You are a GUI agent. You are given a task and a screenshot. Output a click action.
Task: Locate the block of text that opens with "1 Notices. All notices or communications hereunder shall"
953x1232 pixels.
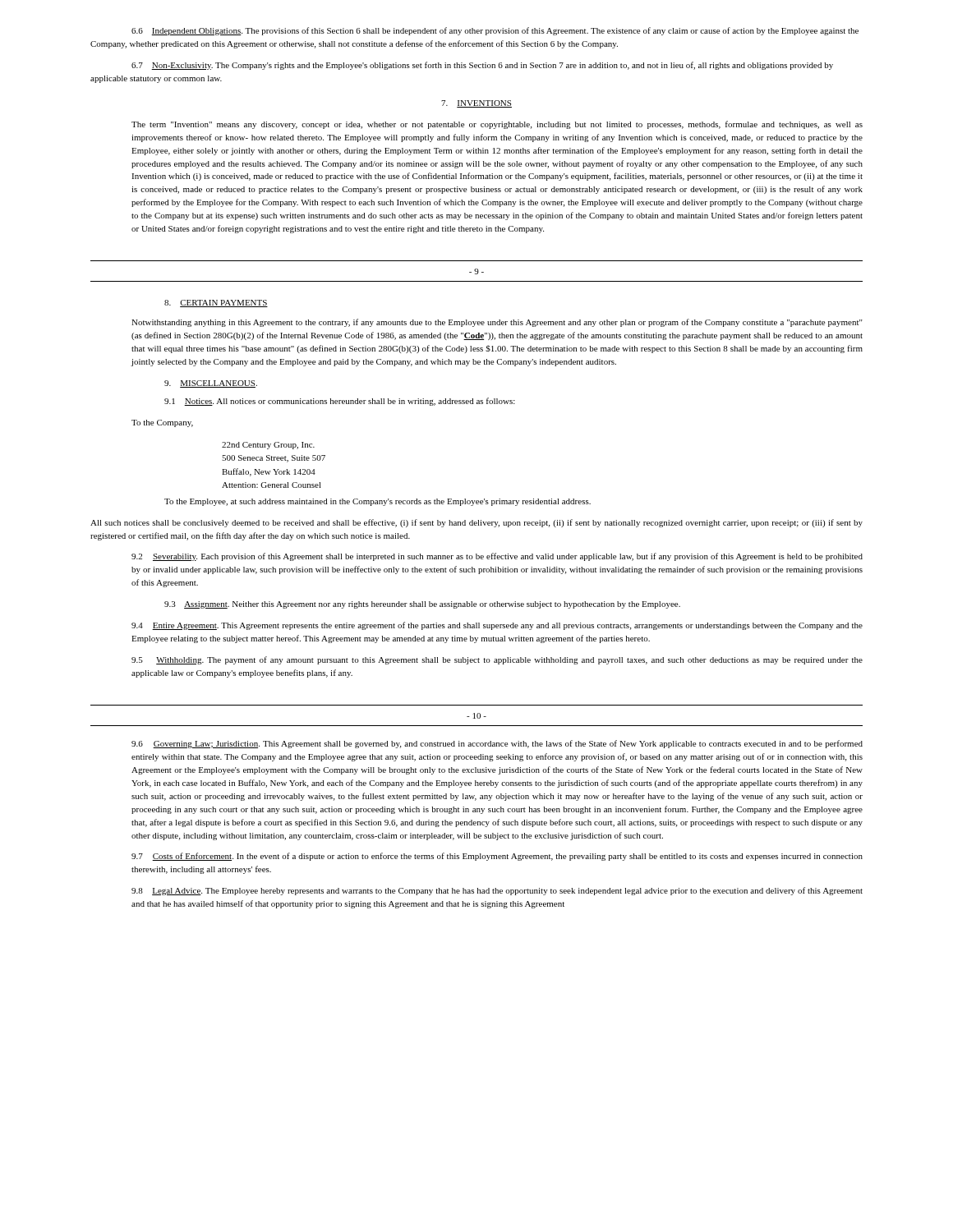(340, 401)
